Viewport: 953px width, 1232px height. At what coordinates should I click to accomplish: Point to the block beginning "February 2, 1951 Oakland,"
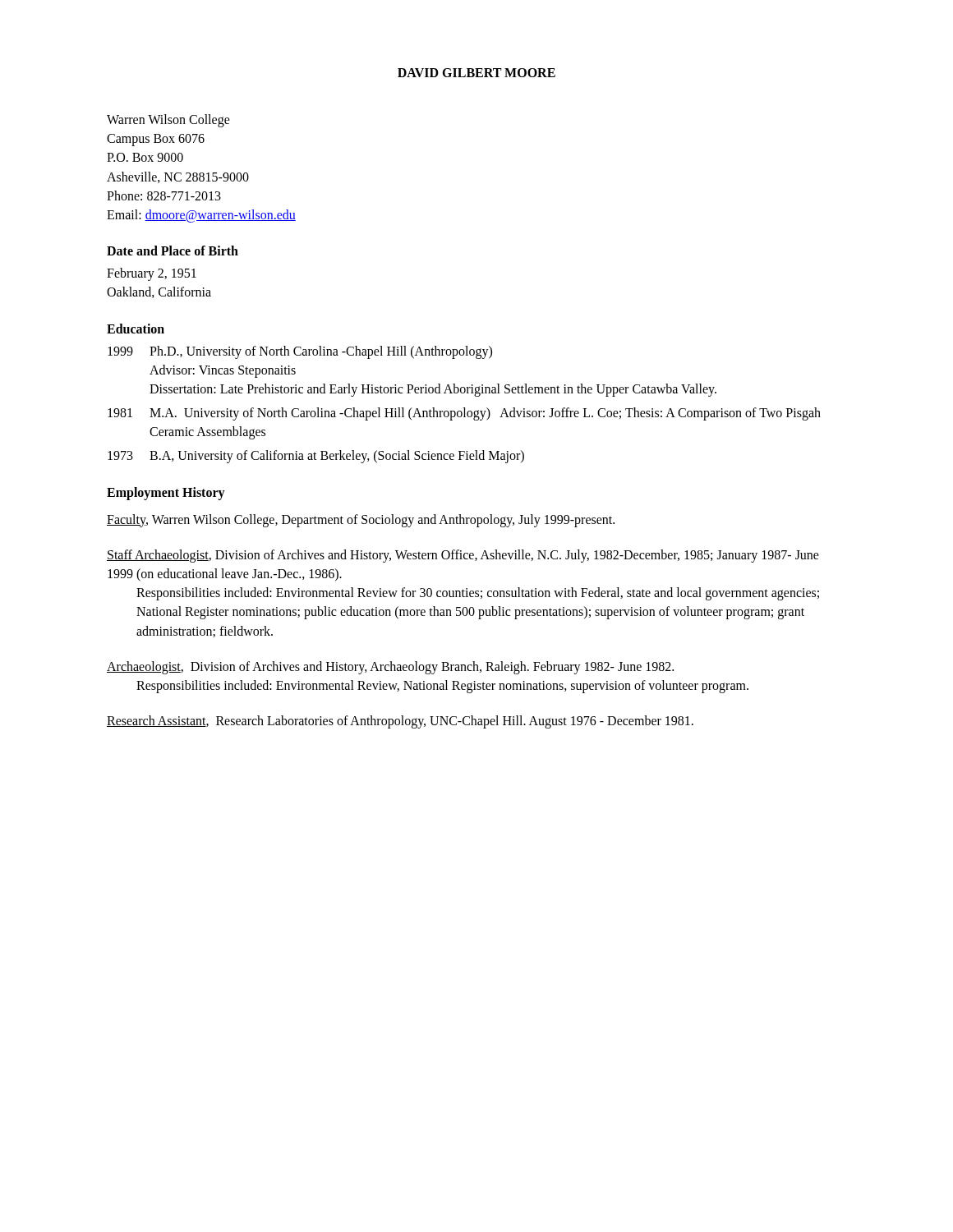coord(159,283)
